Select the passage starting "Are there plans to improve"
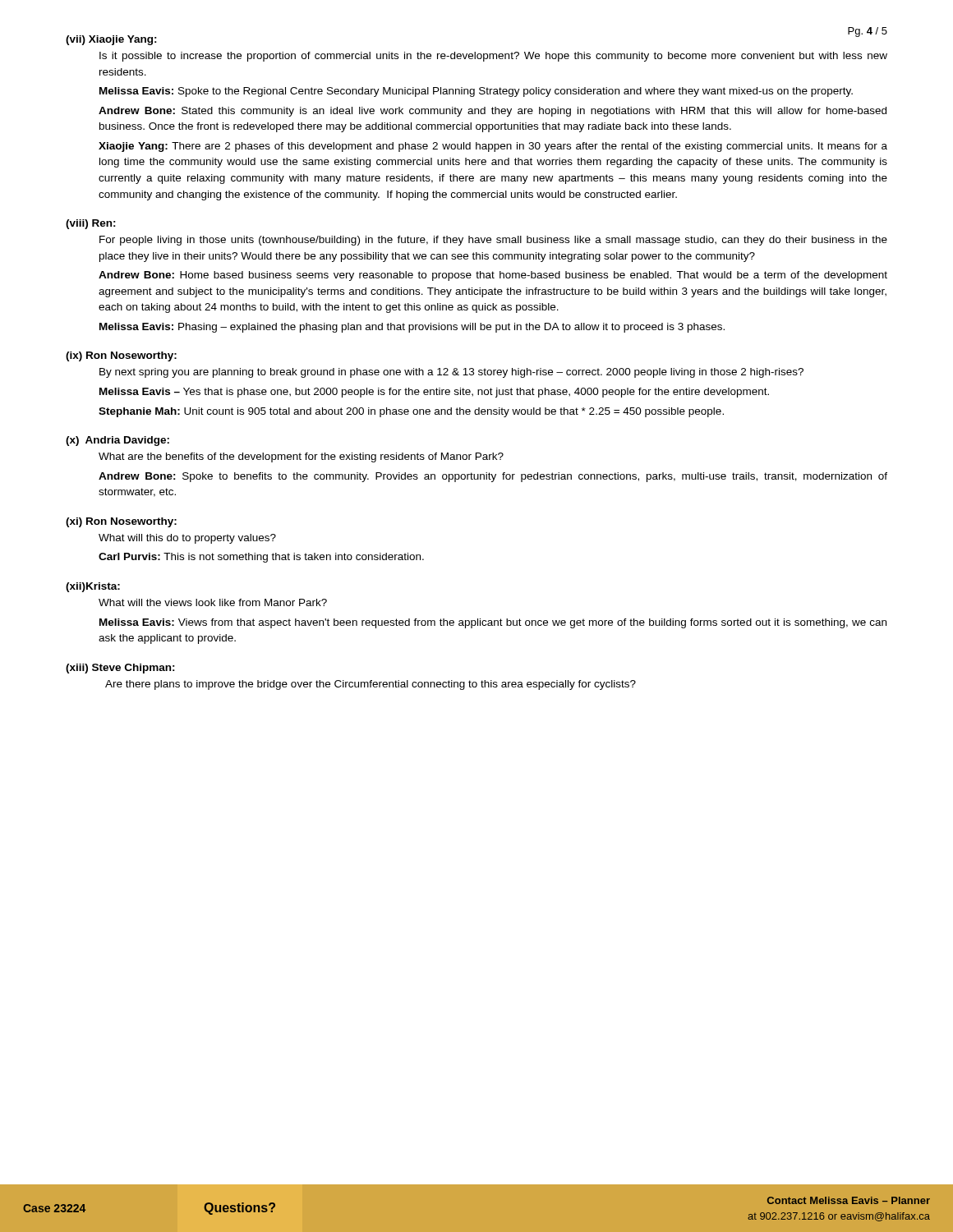The width and height of the screenshot is (953, 1232). click(493, 684)
